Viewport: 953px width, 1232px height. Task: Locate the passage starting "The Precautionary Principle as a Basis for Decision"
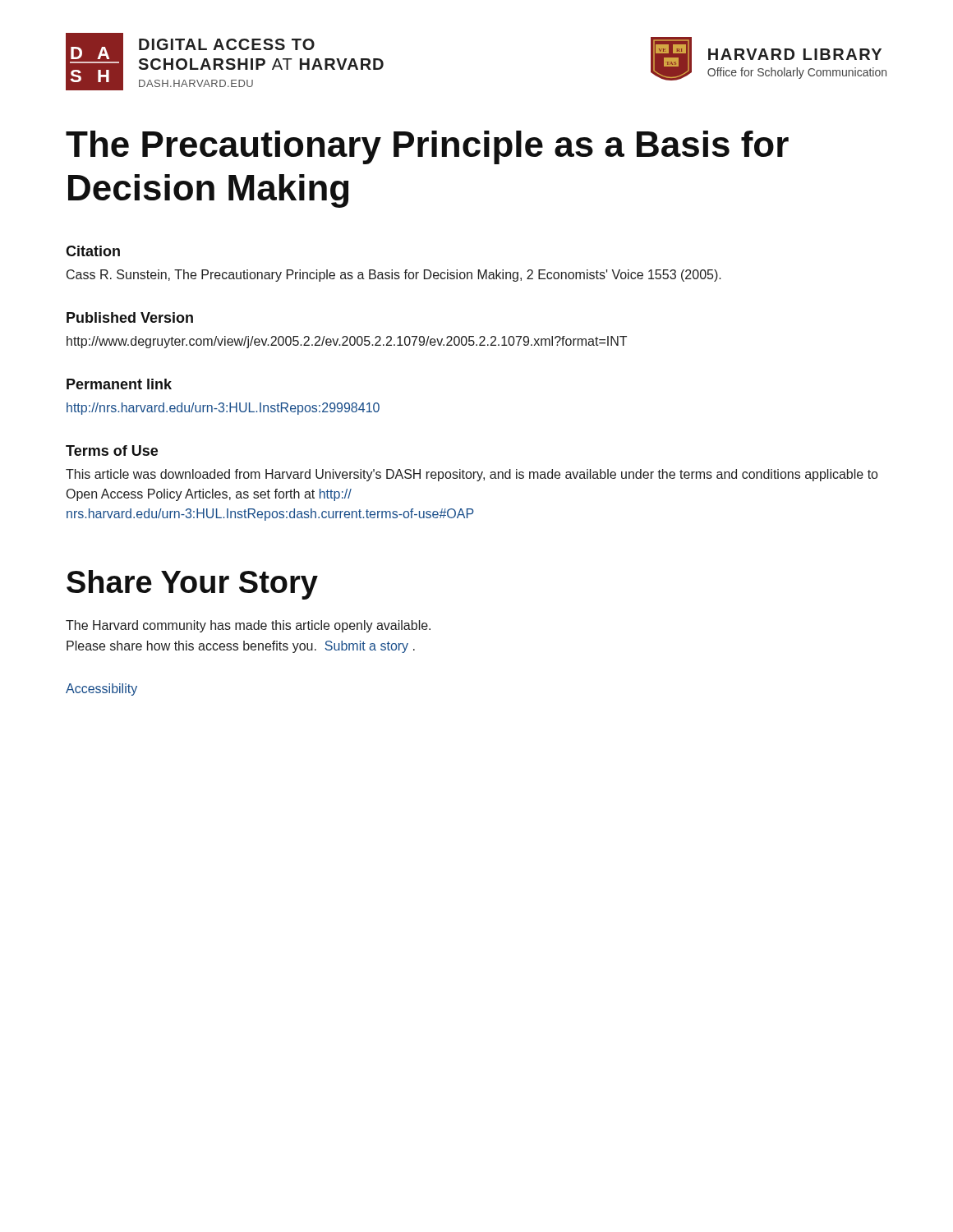(427, 166)
